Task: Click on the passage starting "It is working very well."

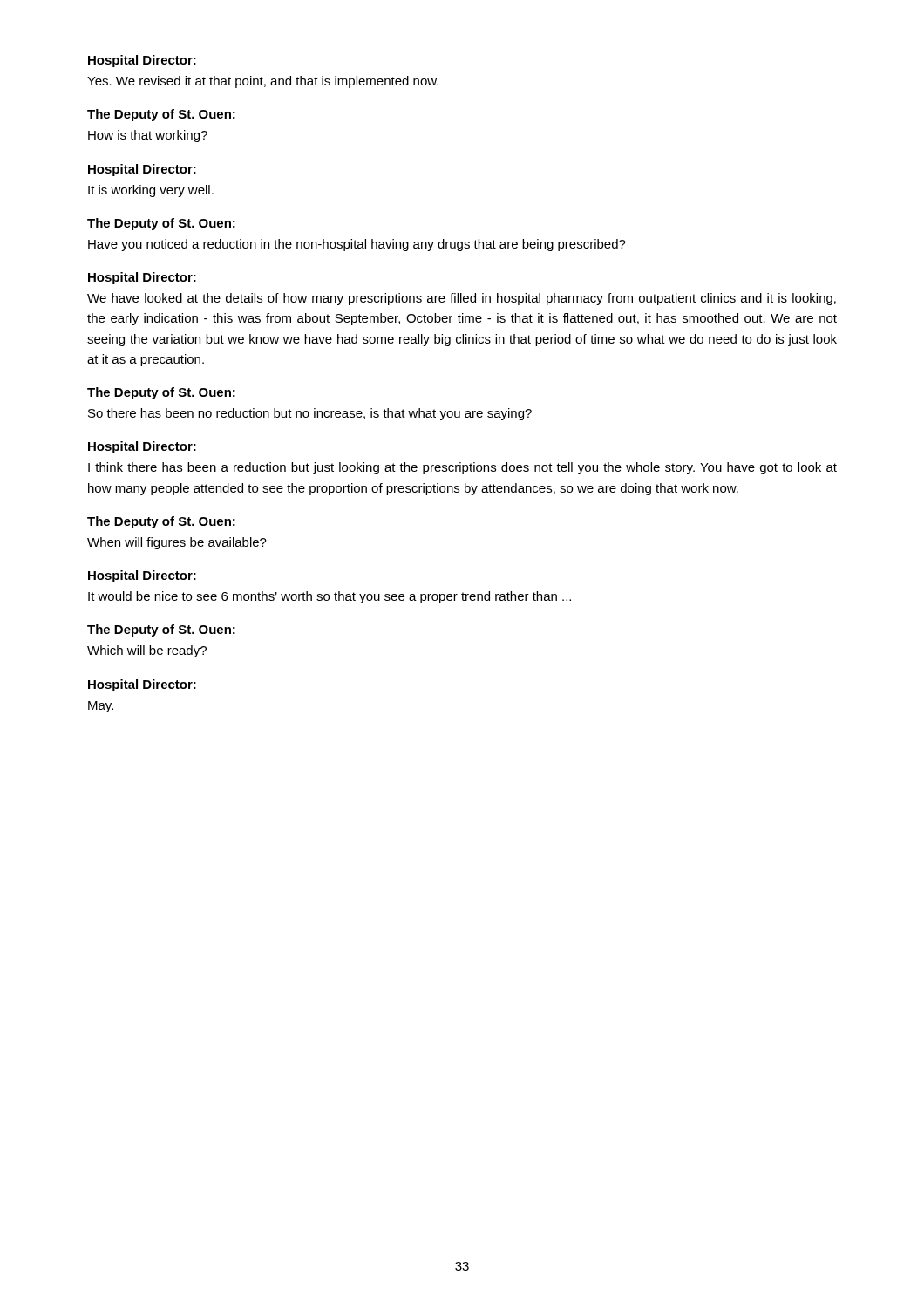Action: (151, 189)
